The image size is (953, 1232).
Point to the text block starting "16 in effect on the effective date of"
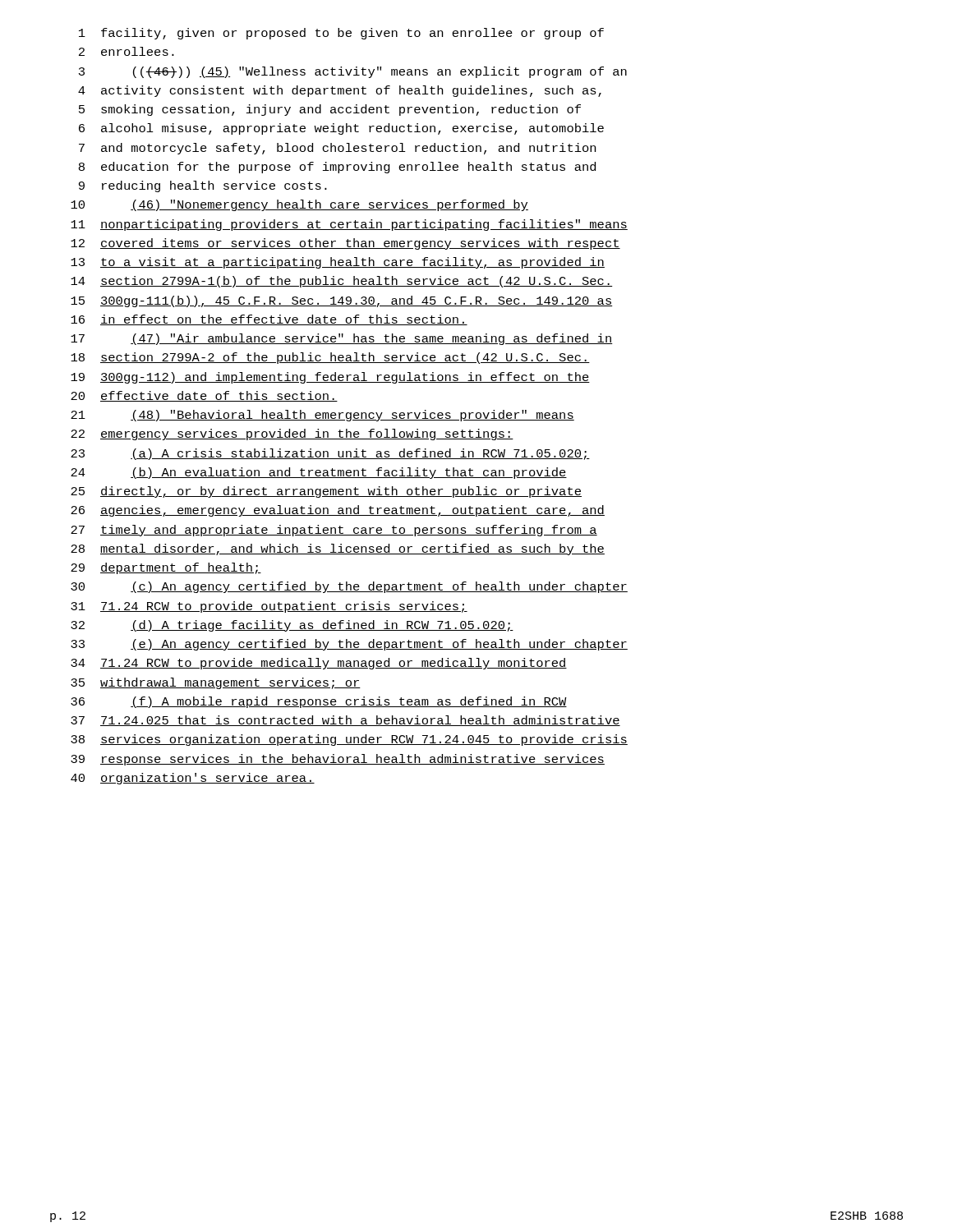pyautogui.click(x=476, y=321)
